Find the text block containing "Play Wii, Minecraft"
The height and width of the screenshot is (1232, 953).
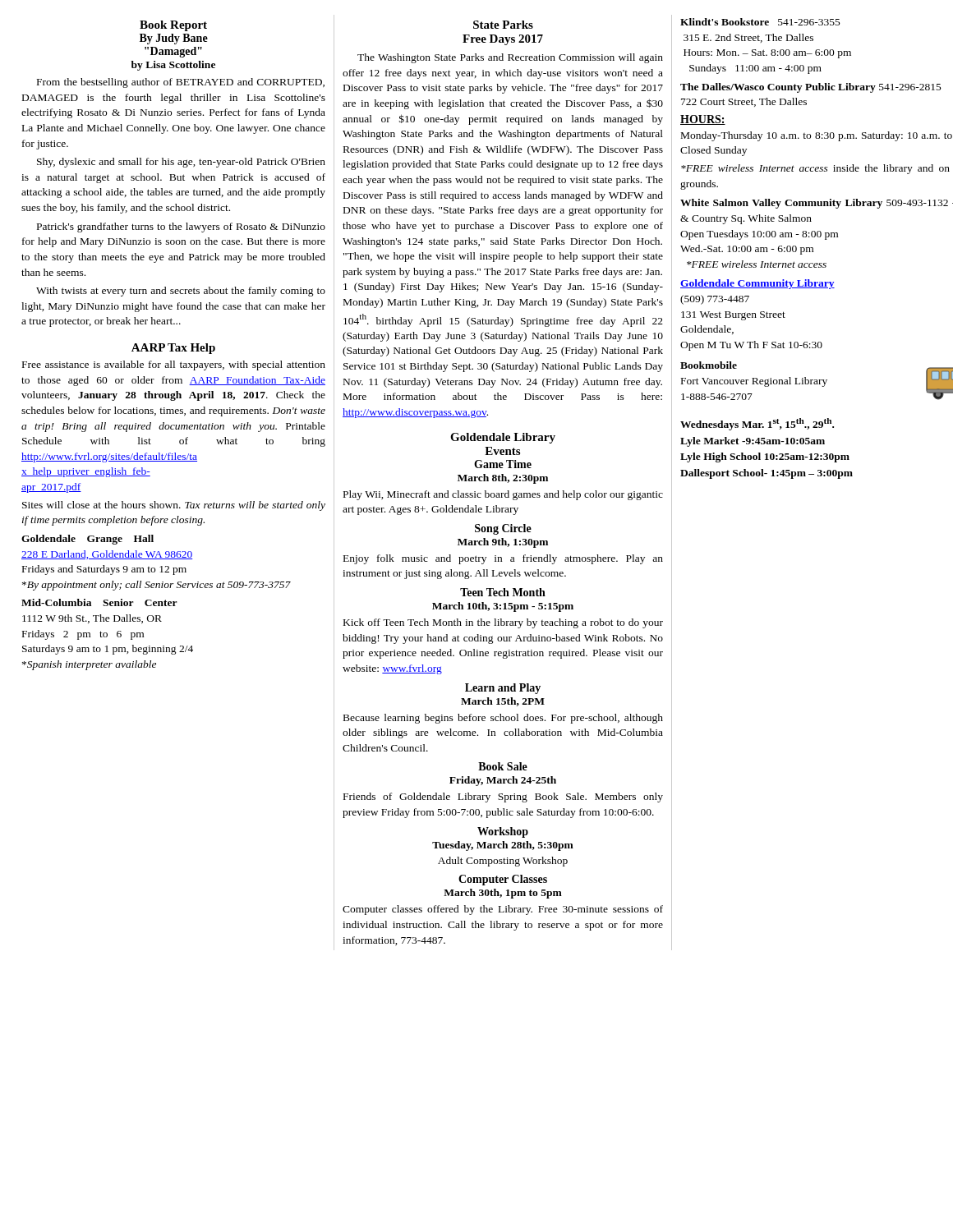[503, 502]
